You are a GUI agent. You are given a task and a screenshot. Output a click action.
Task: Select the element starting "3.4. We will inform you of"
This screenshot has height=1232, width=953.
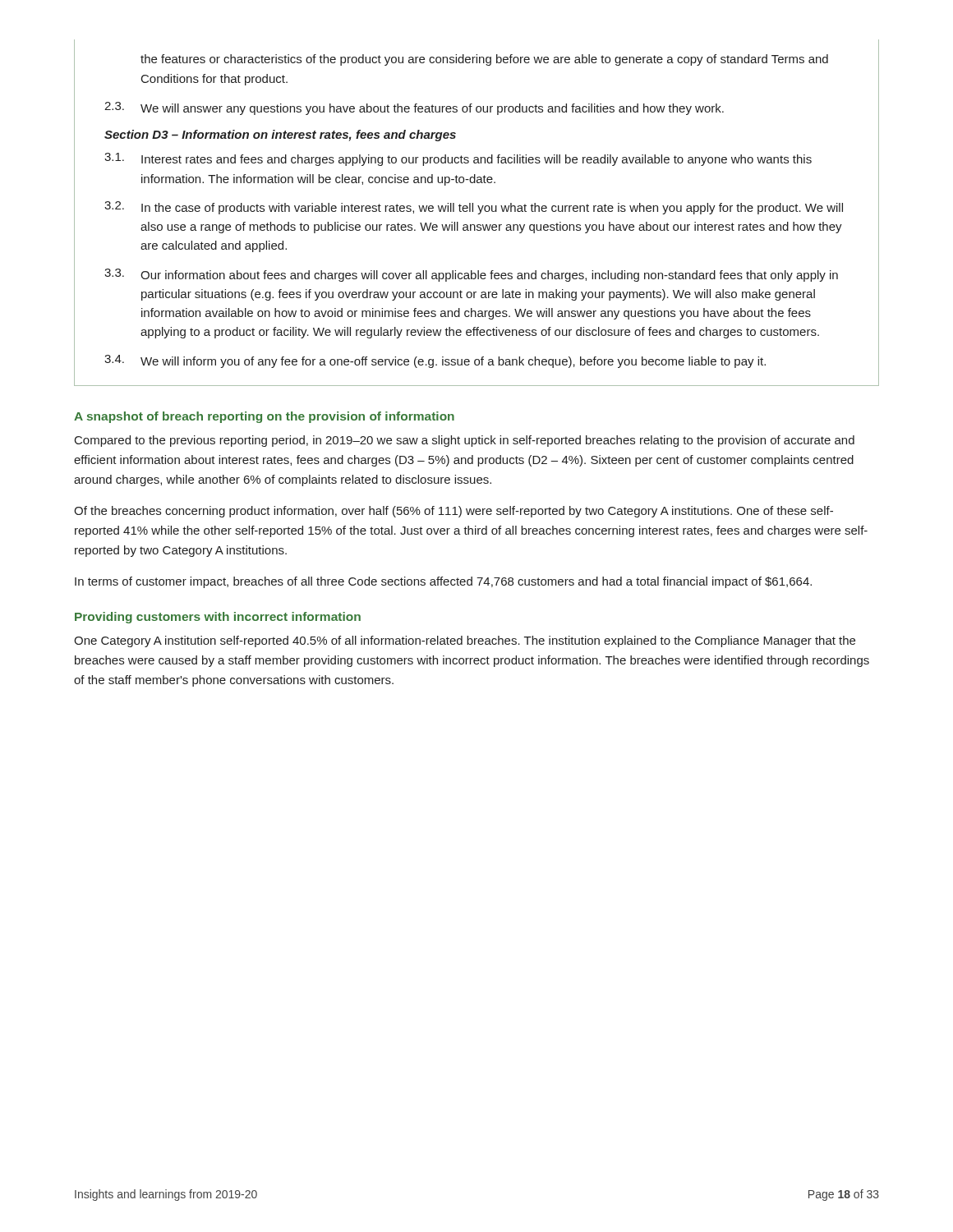(476, 361)
